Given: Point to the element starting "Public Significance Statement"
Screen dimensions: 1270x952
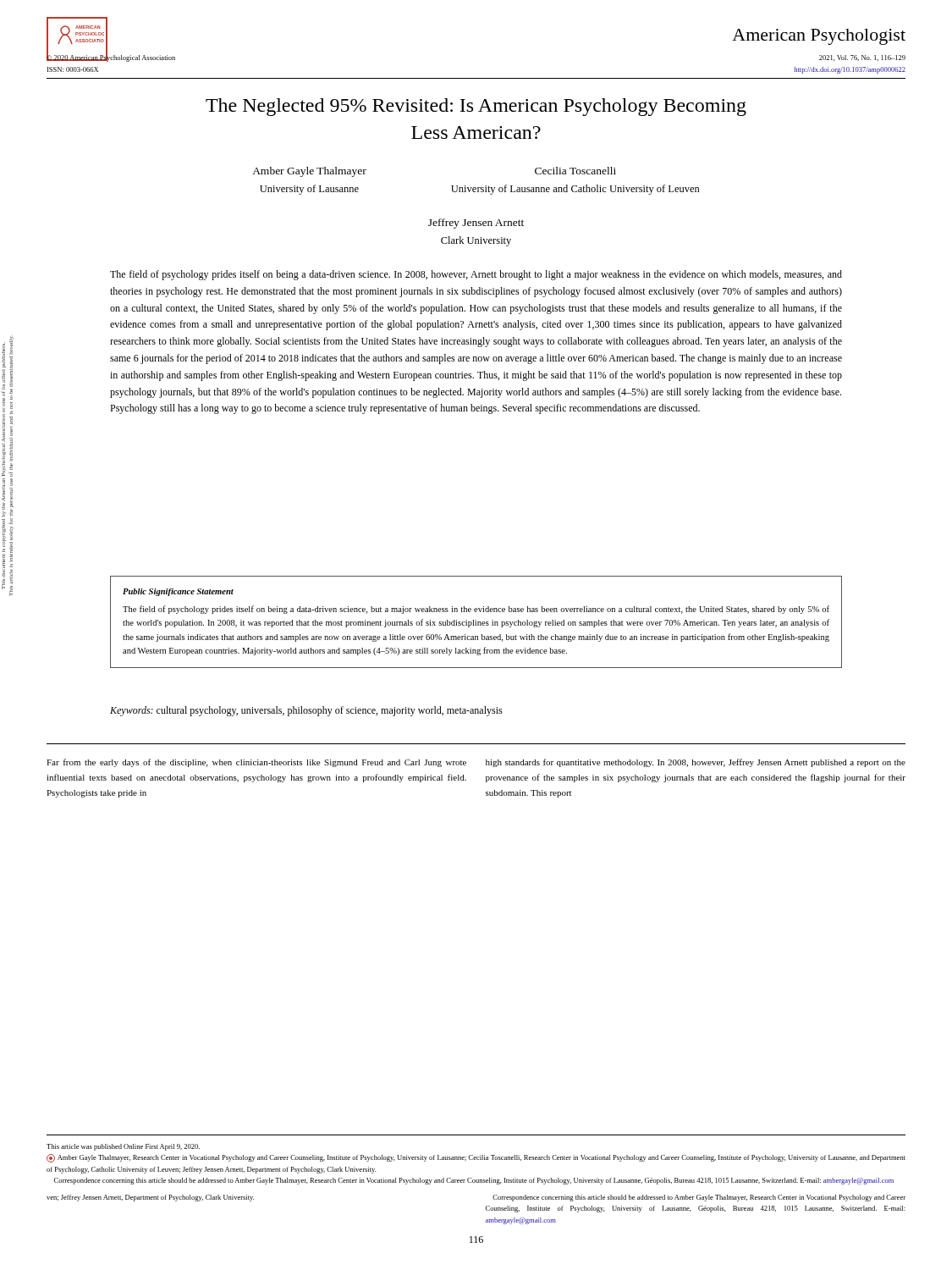Looking at the screenshot, I should click(x=476, y=620).
